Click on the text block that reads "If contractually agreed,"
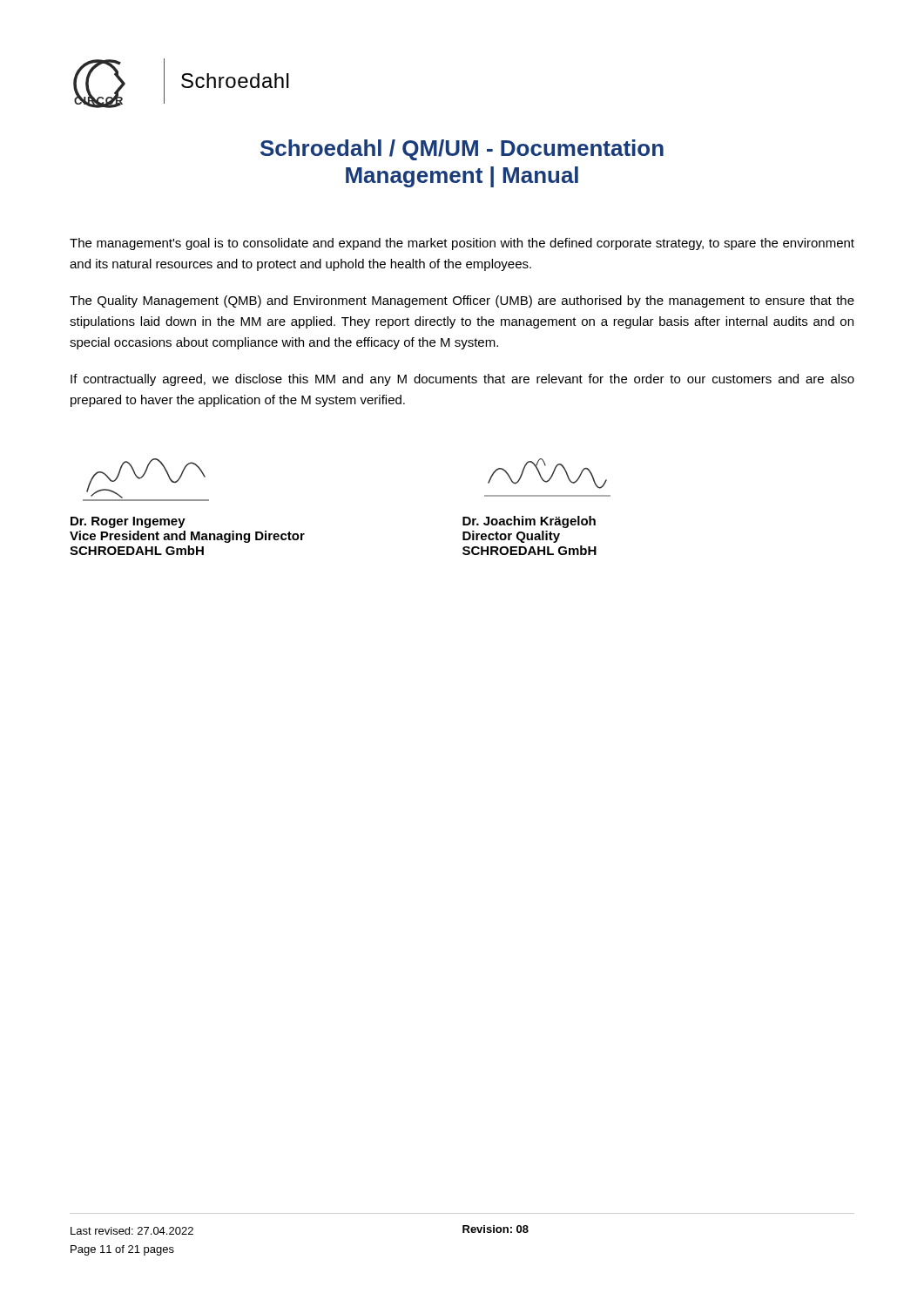 462,389
